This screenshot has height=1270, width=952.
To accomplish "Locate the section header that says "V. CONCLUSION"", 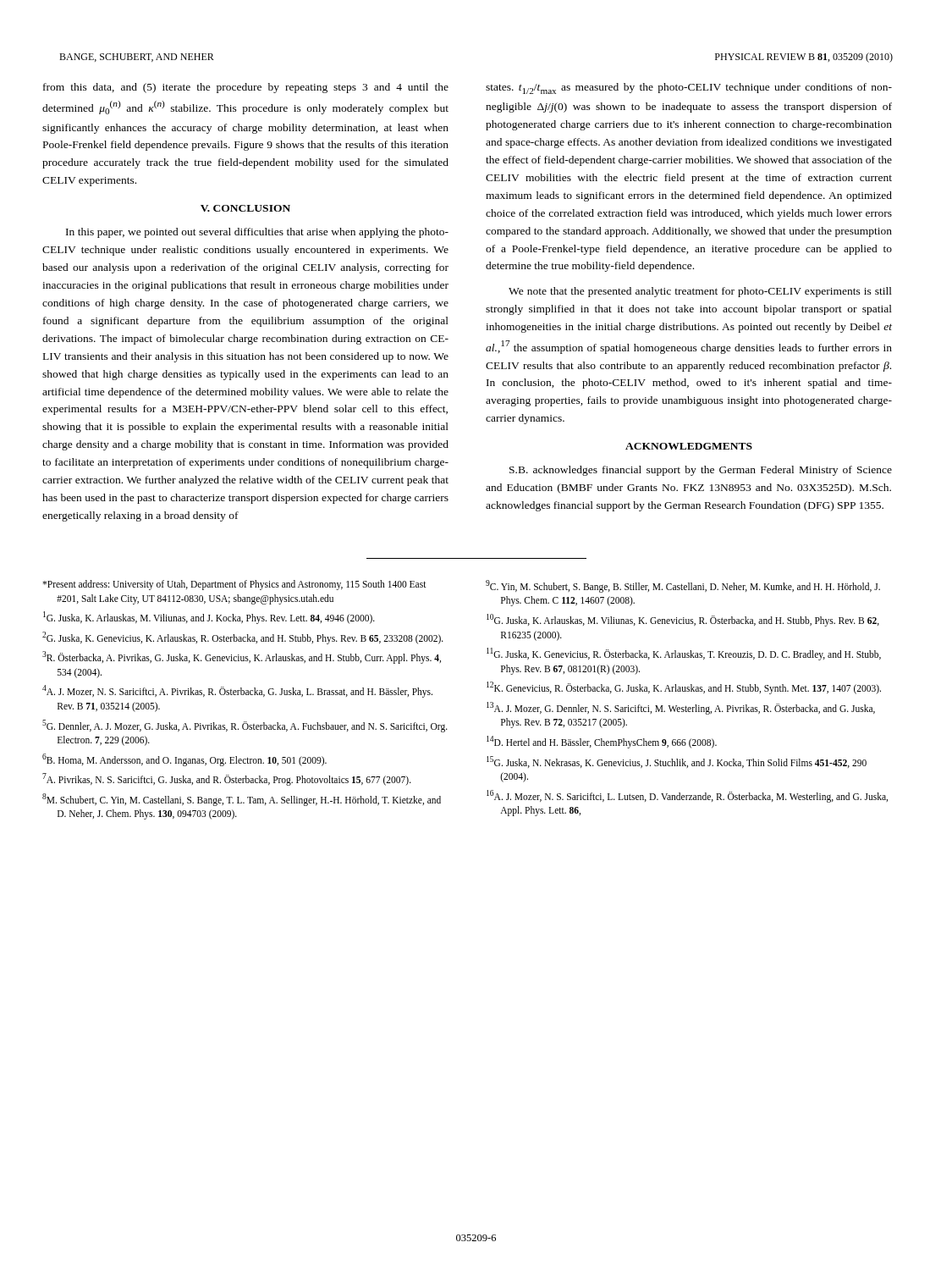I will (245, 208).
